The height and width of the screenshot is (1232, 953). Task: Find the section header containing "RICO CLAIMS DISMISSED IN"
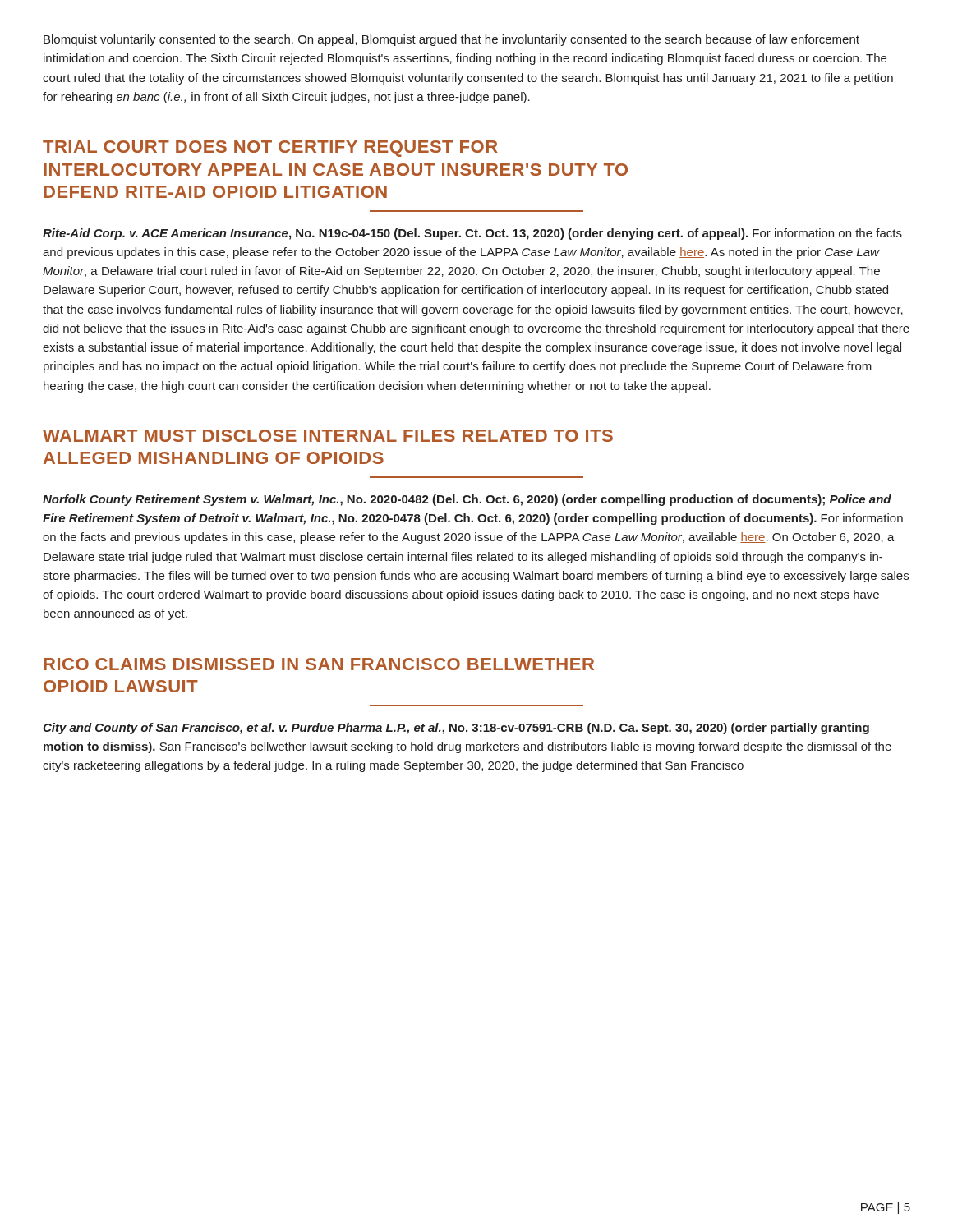[x=319, y=675]
